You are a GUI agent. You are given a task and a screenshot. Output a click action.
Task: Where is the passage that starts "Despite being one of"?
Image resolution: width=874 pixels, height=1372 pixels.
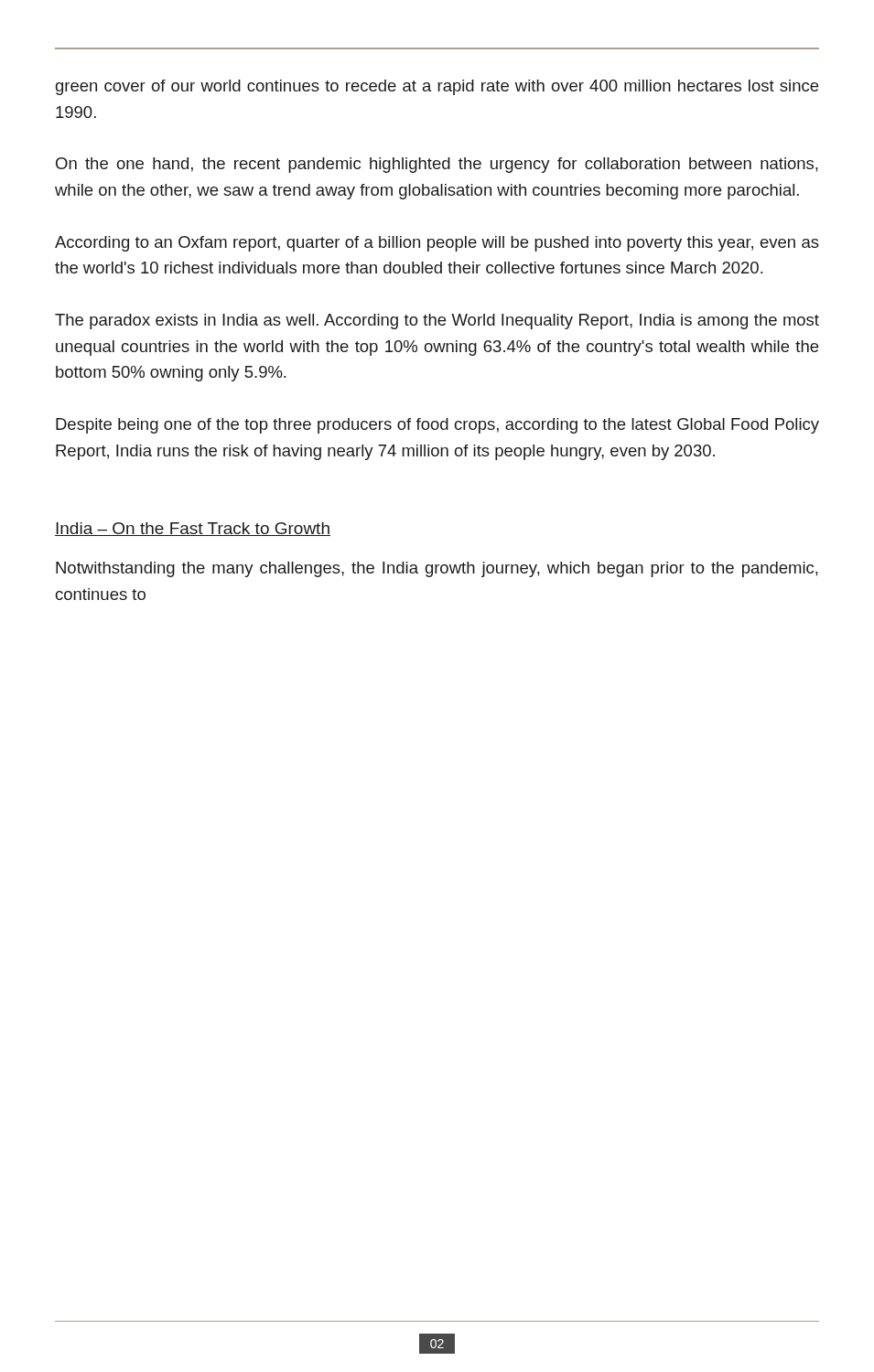pos(437,437)
